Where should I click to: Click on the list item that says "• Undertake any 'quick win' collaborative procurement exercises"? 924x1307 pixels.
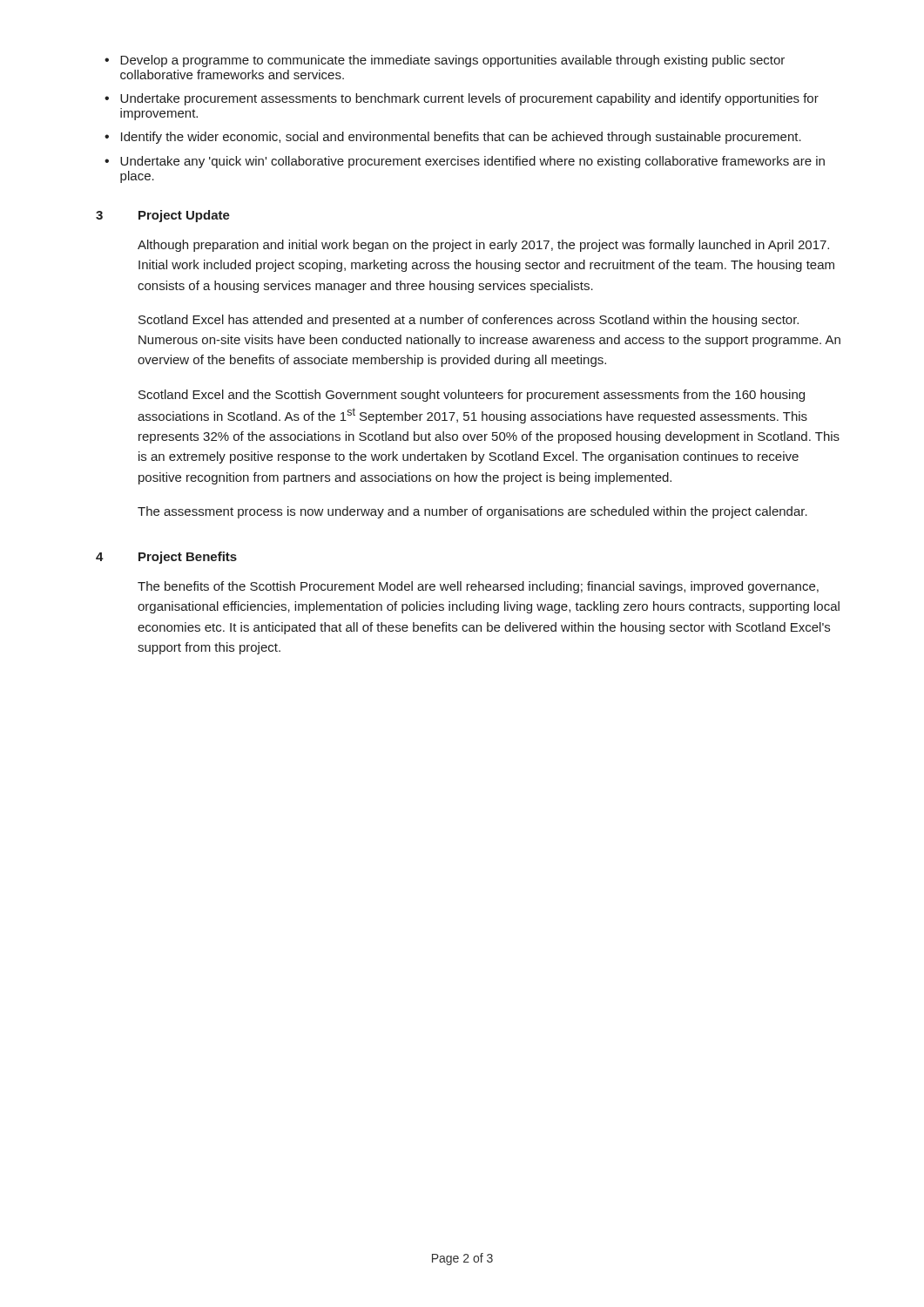pyautogui.click(x=475, y=168)
